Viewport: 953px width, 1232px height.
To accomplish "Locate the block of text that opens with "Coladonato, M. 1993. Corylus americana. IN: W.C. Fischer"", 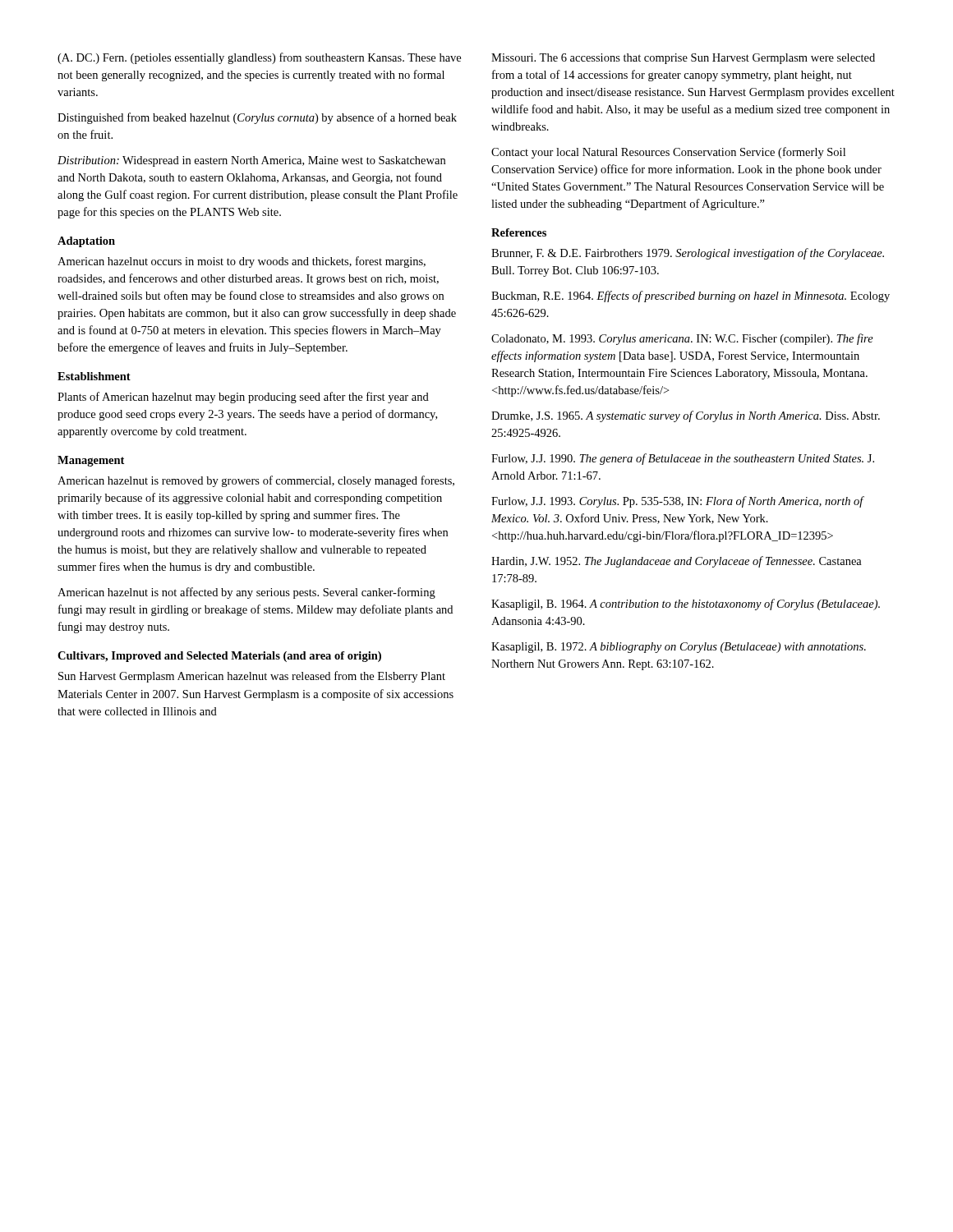I will tap(693, 365).
